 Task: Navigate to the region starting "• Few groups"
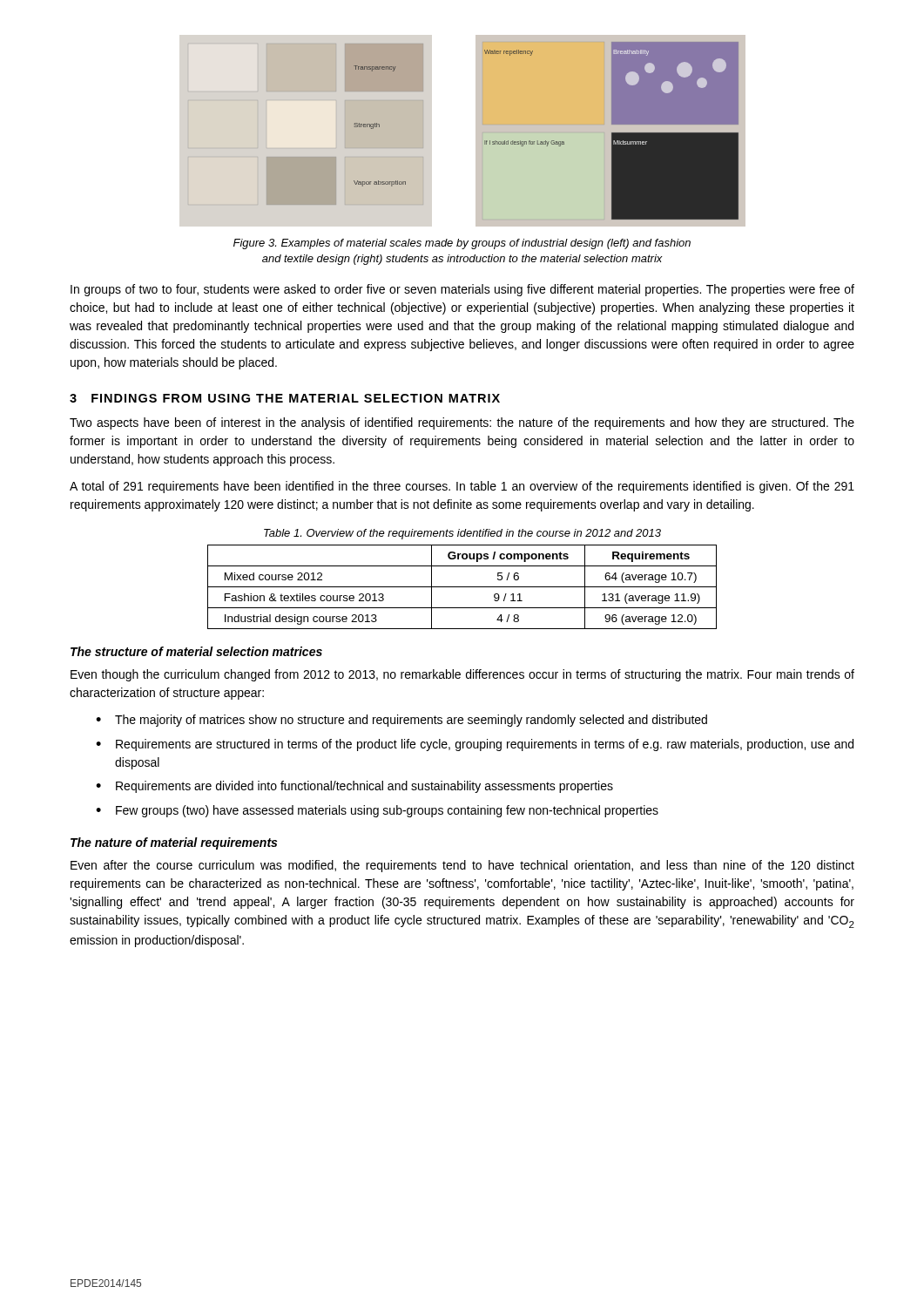click(377, 811)
